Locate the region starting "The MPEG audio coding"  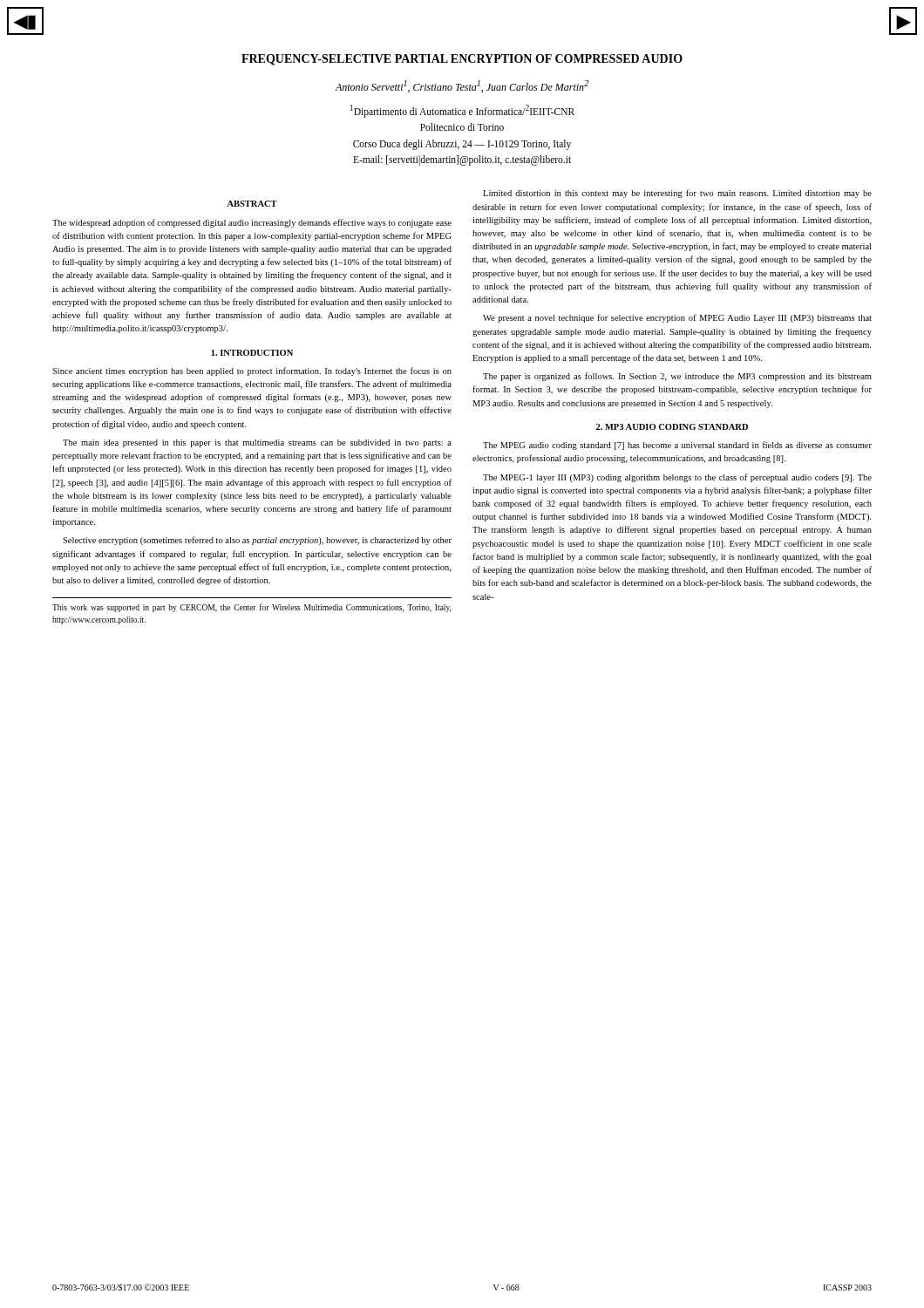point(672,521)
